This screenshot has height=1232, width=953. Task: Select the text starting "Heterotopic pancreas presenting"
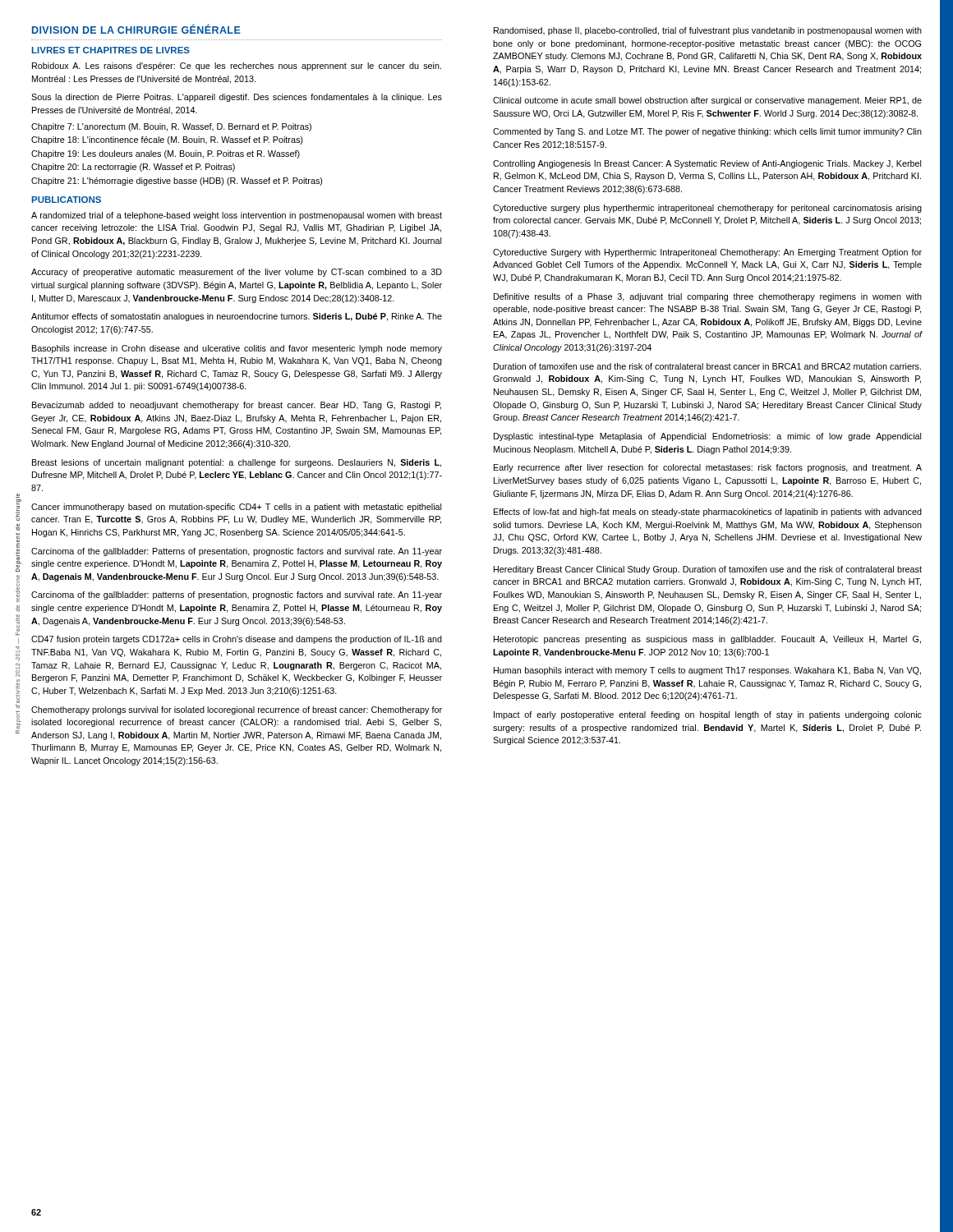707,645
